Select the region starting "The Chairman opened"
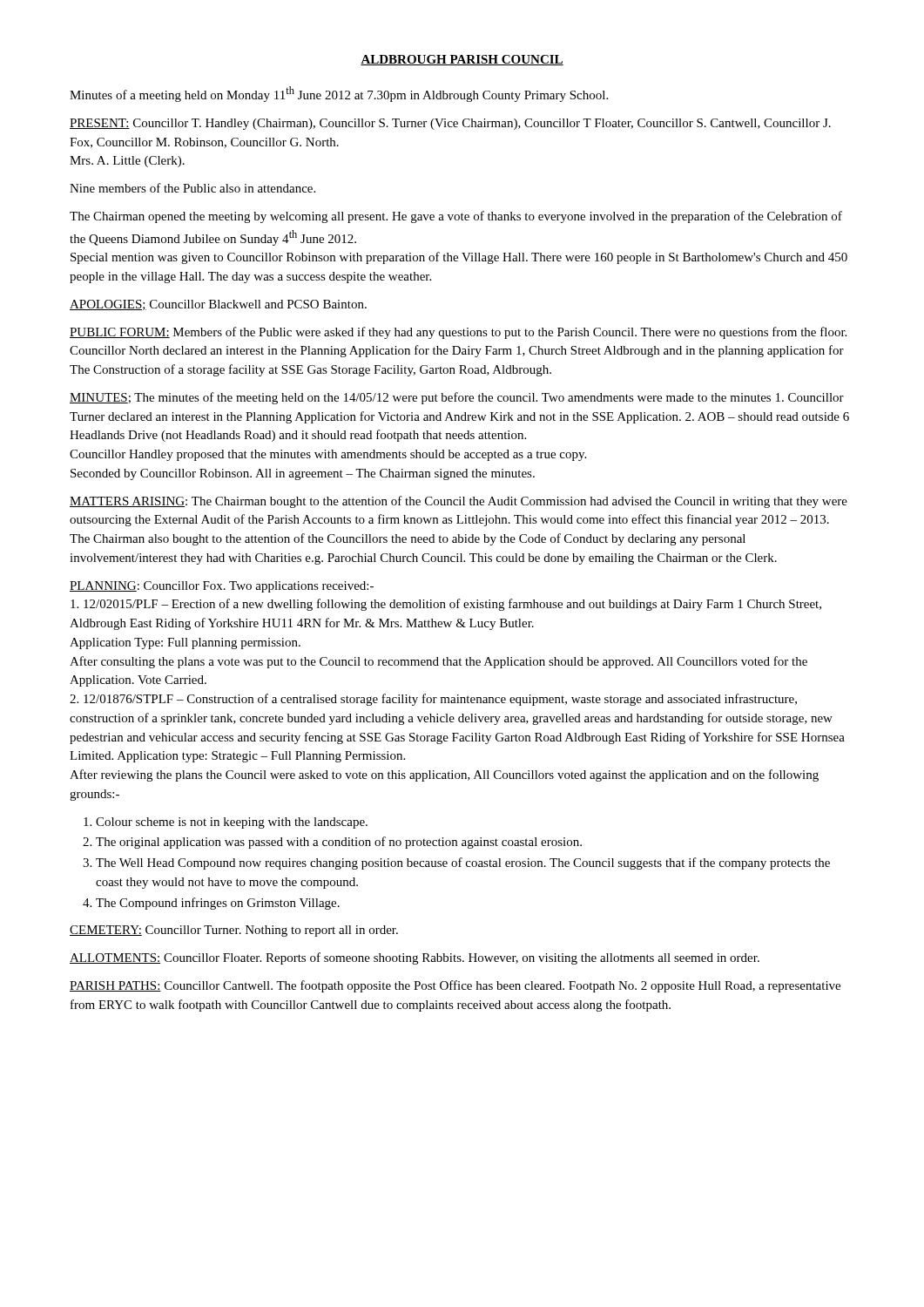Viewport: 924px width, 1307px height. (459, 246)
